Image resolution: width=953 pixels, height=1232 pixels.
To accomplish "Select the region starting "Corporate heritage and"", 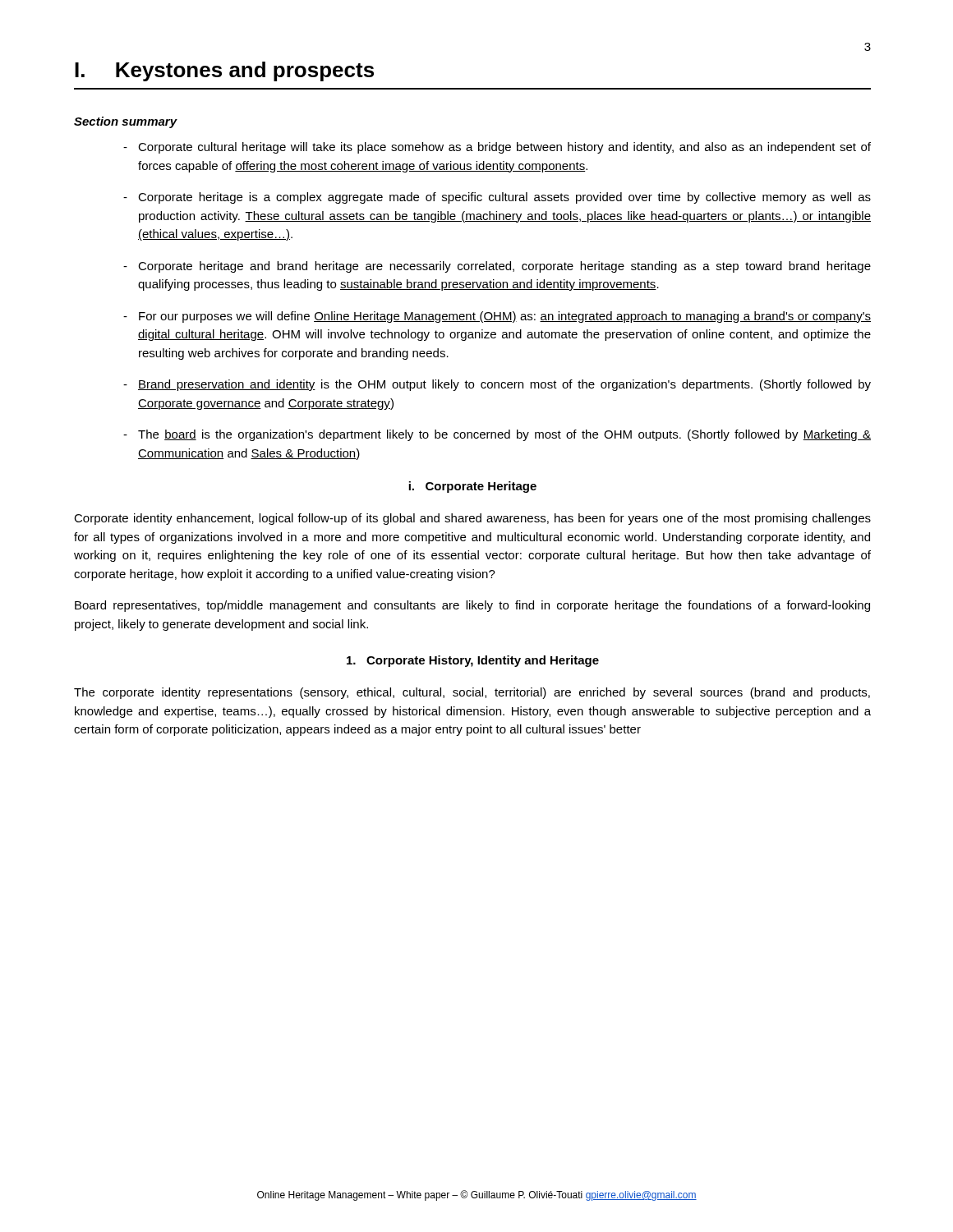I will coord(497,275).
